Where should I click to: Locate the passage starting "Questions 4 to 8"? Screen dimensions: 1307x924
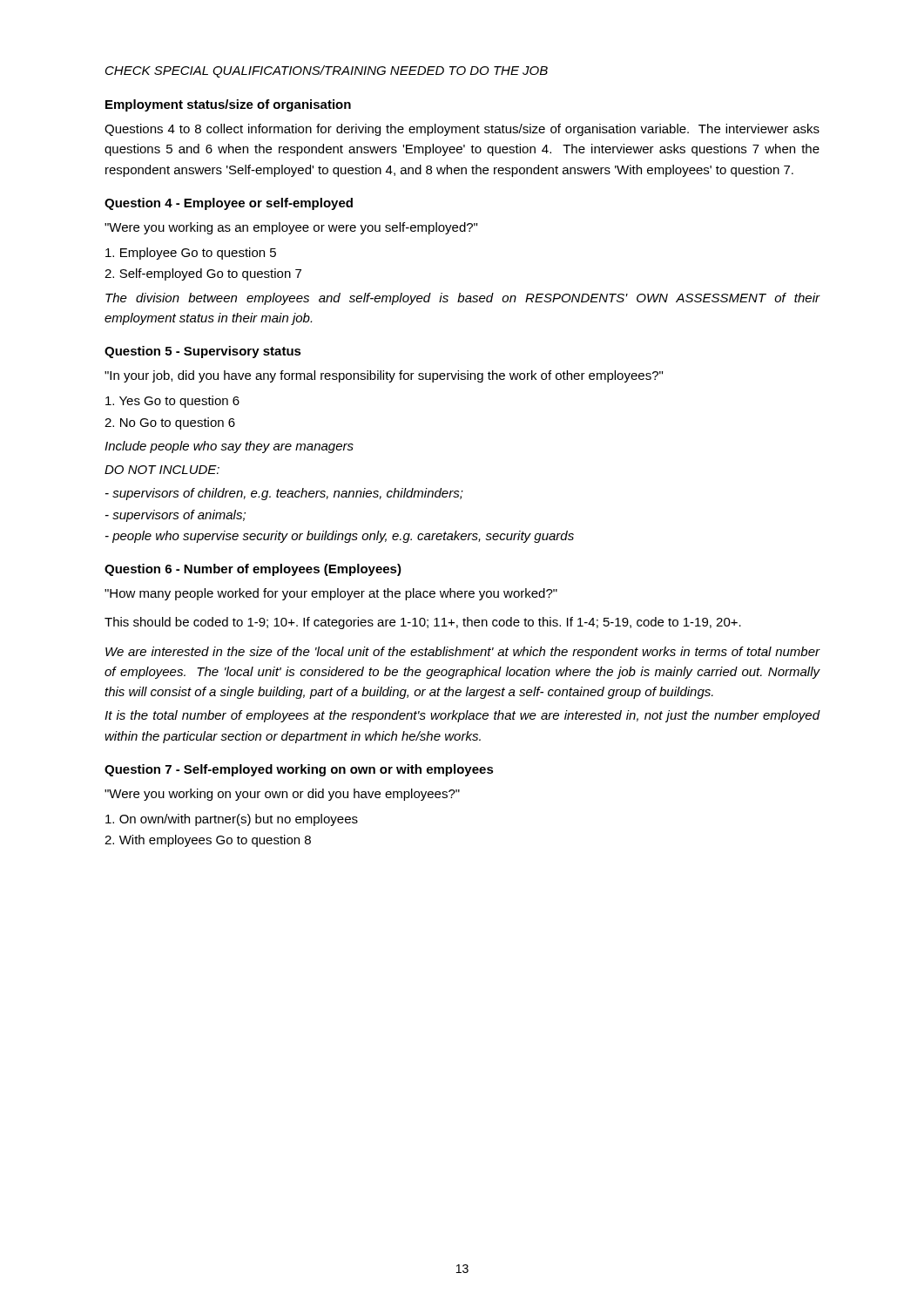[462, 149]
